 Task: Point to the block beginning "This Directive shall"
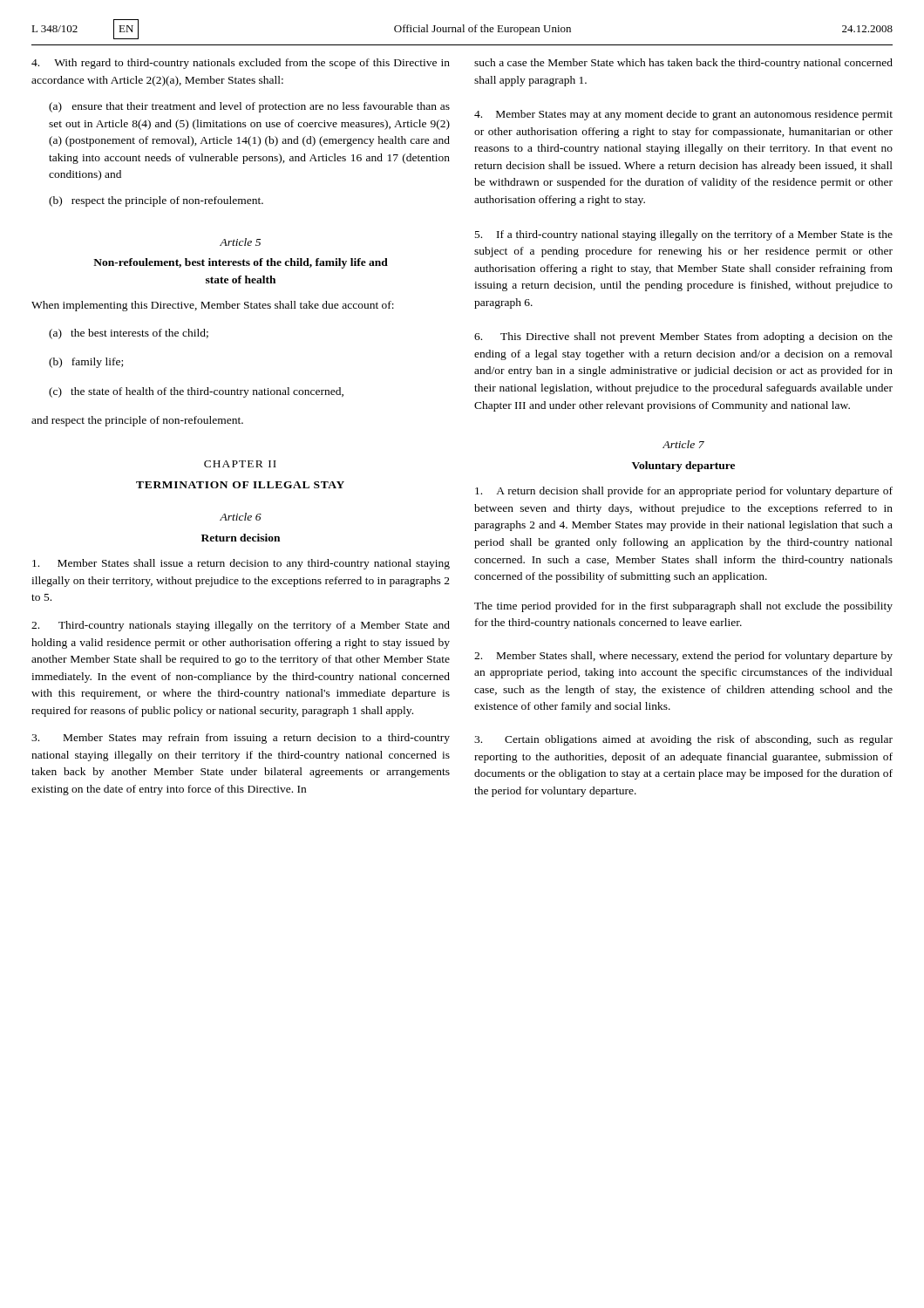683,371
